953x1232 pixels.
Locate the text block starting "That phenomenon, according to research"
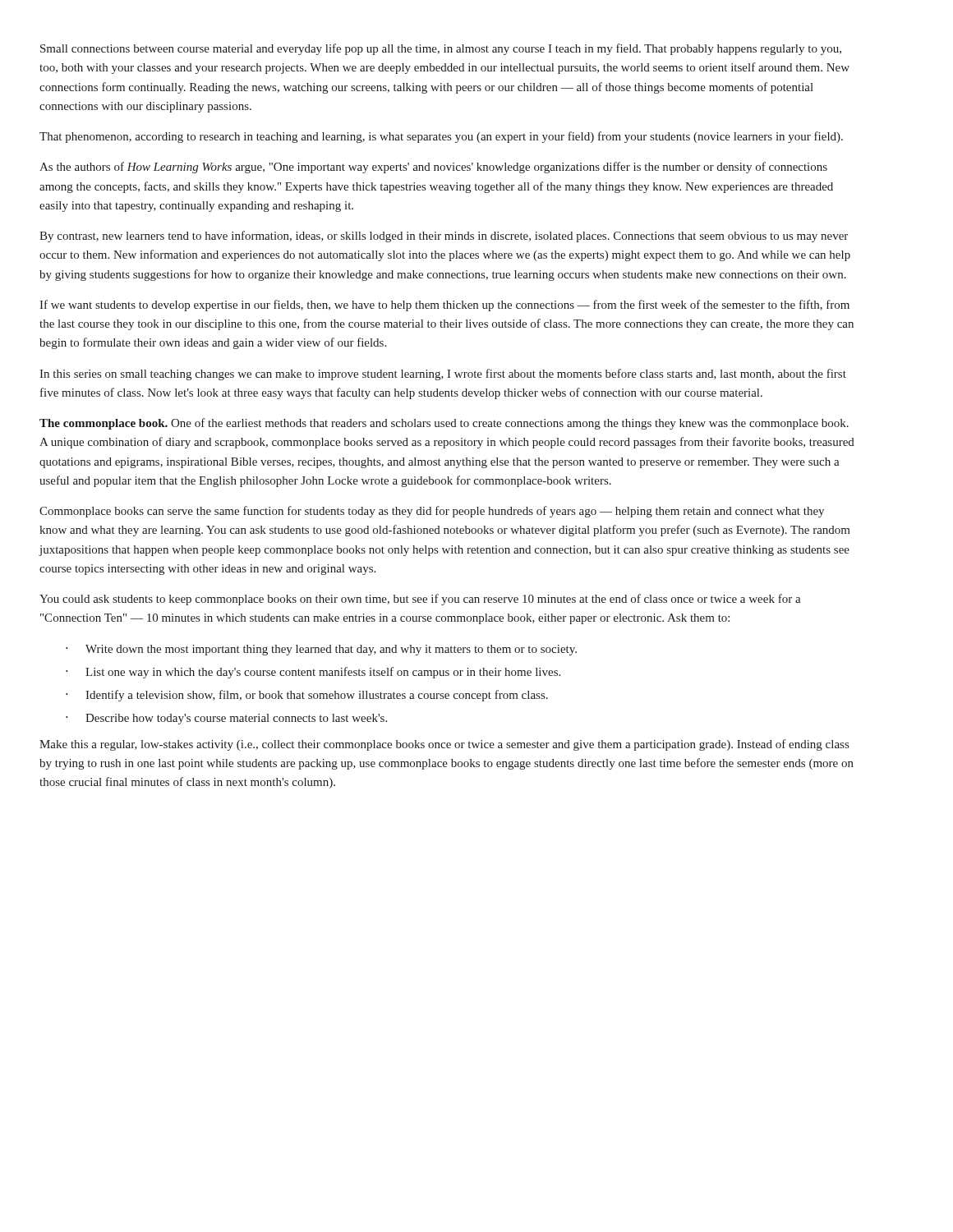point(442,136)
